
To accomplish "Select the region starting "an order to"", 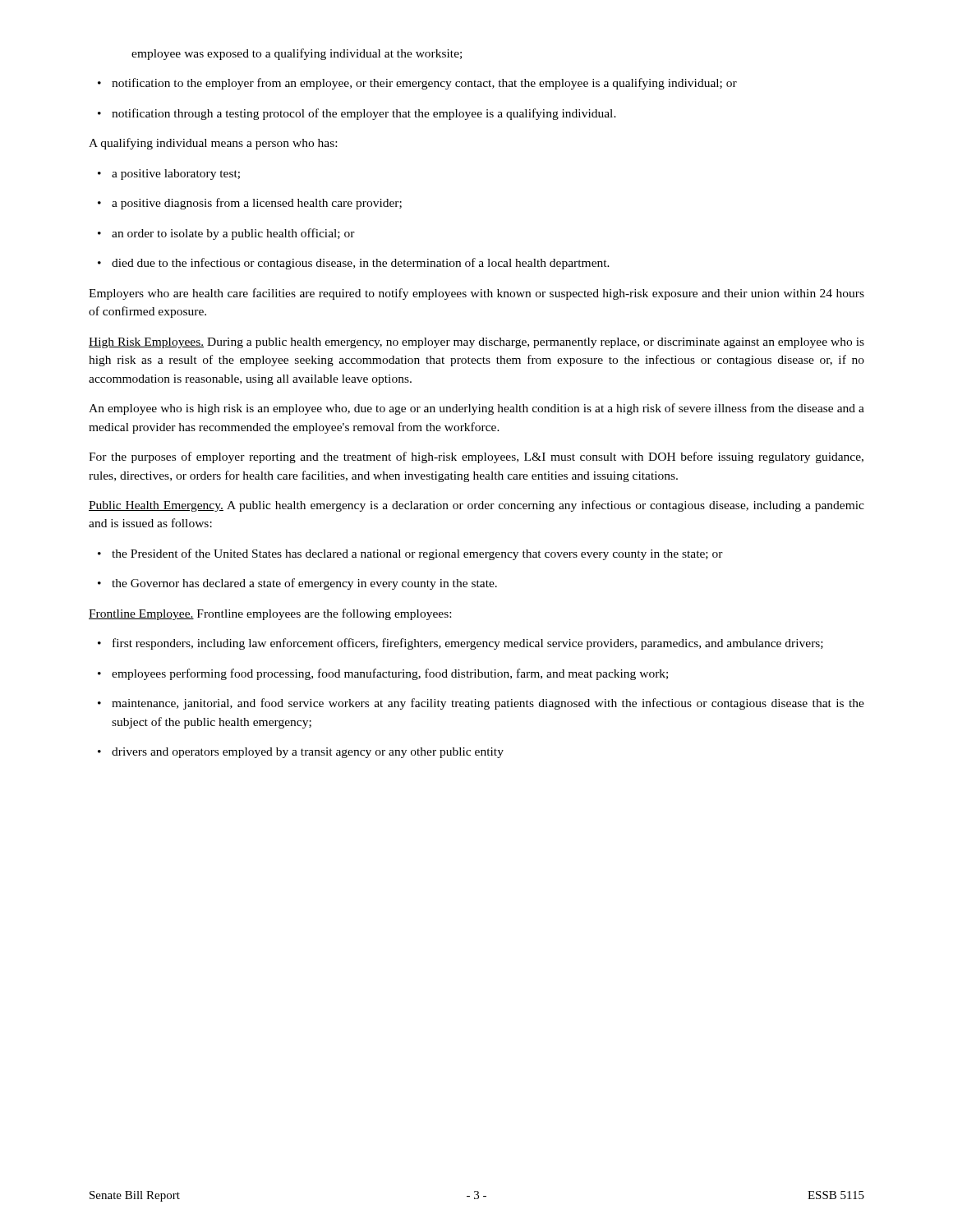I will [226, 234].
